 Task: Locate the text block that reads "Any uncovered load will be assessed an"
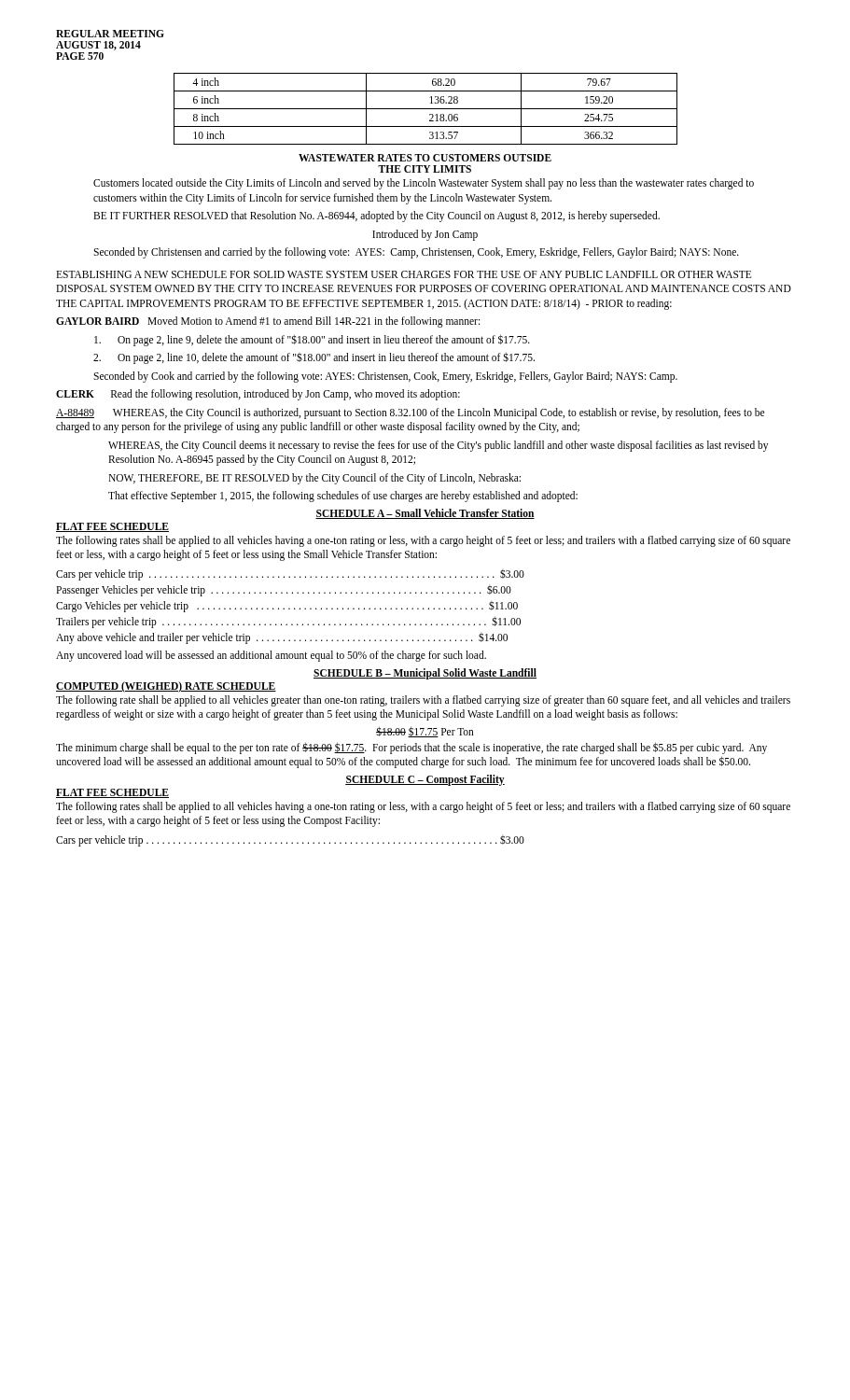tap(425, 656)
